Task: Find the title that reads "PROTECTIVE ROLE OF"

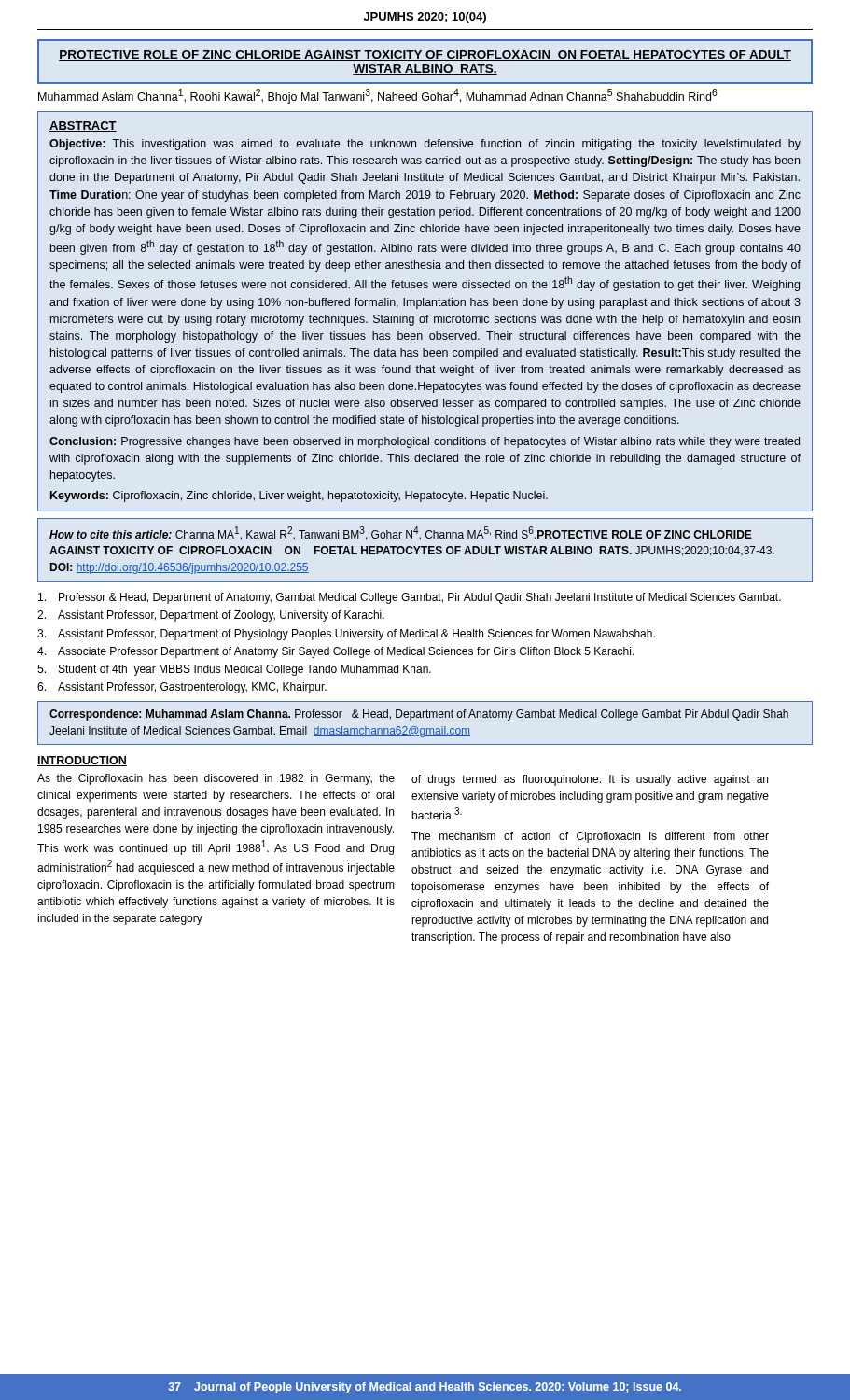Action: pyautogui.click(x=425, y=62)
